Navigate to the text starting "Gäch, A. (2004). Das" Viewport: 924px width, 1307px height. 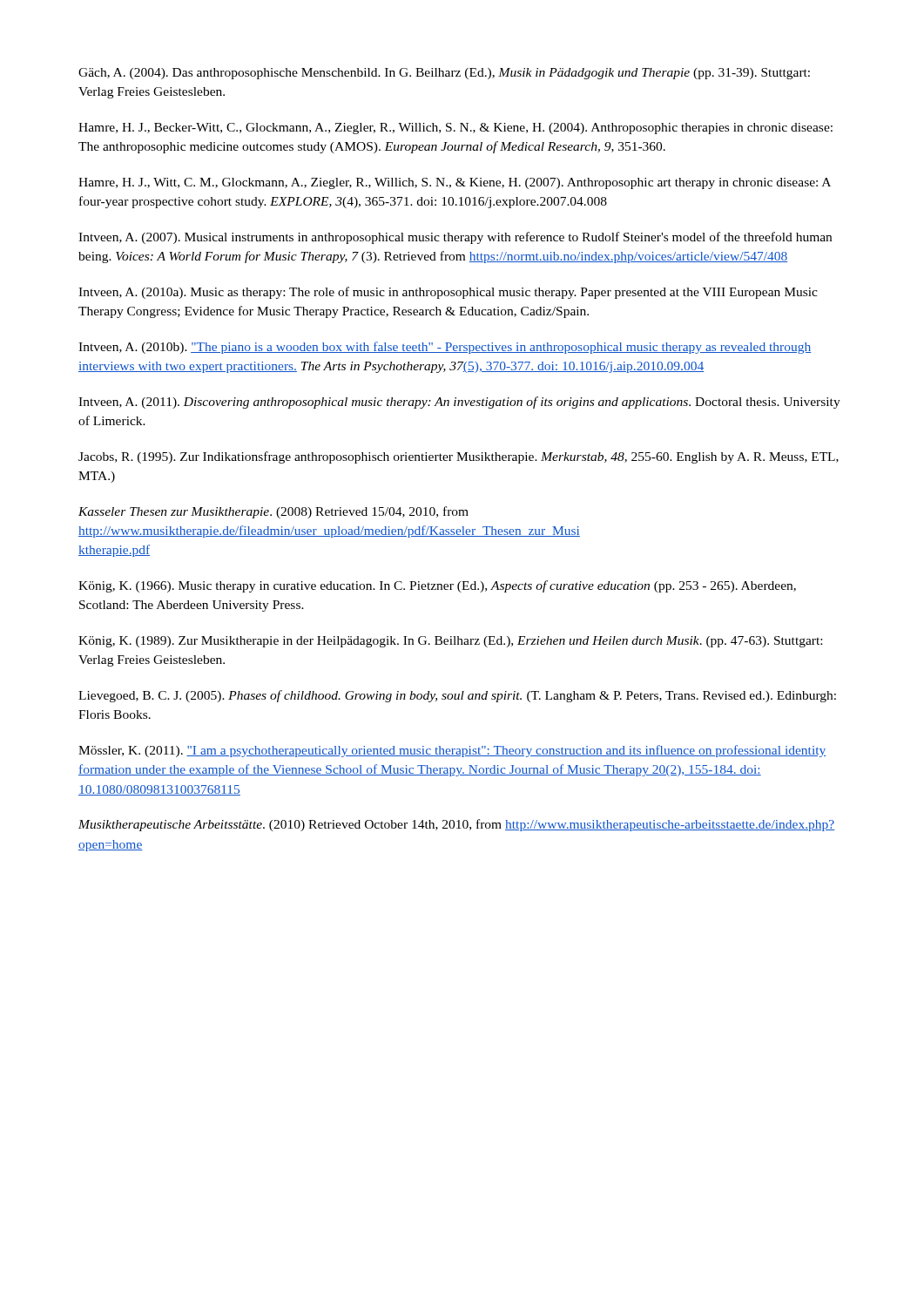[x=445, y=82]
